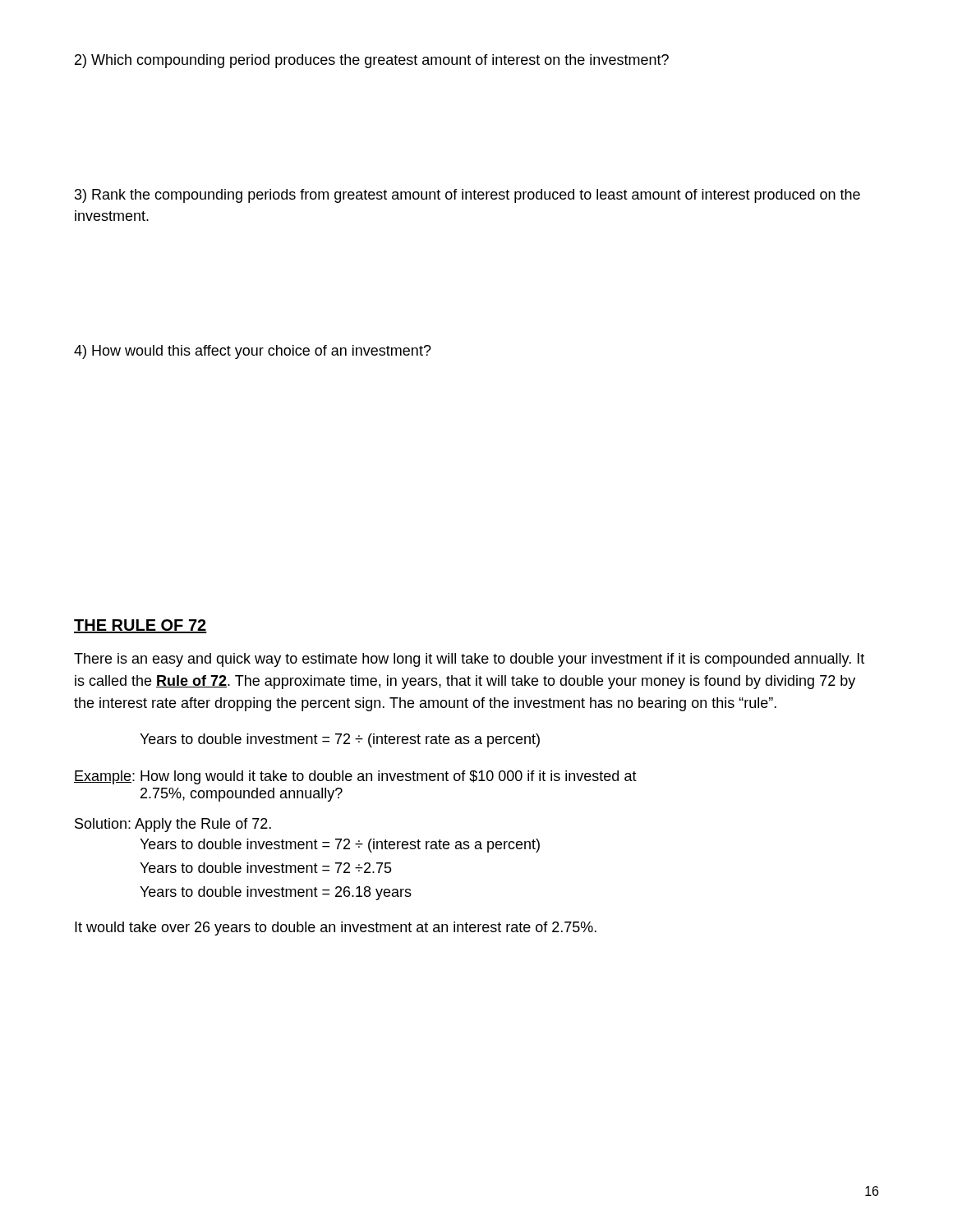Click on the text block that says "There is an easy and quick"
Viewport: 953px width, 1232px height.
point(469,681)
